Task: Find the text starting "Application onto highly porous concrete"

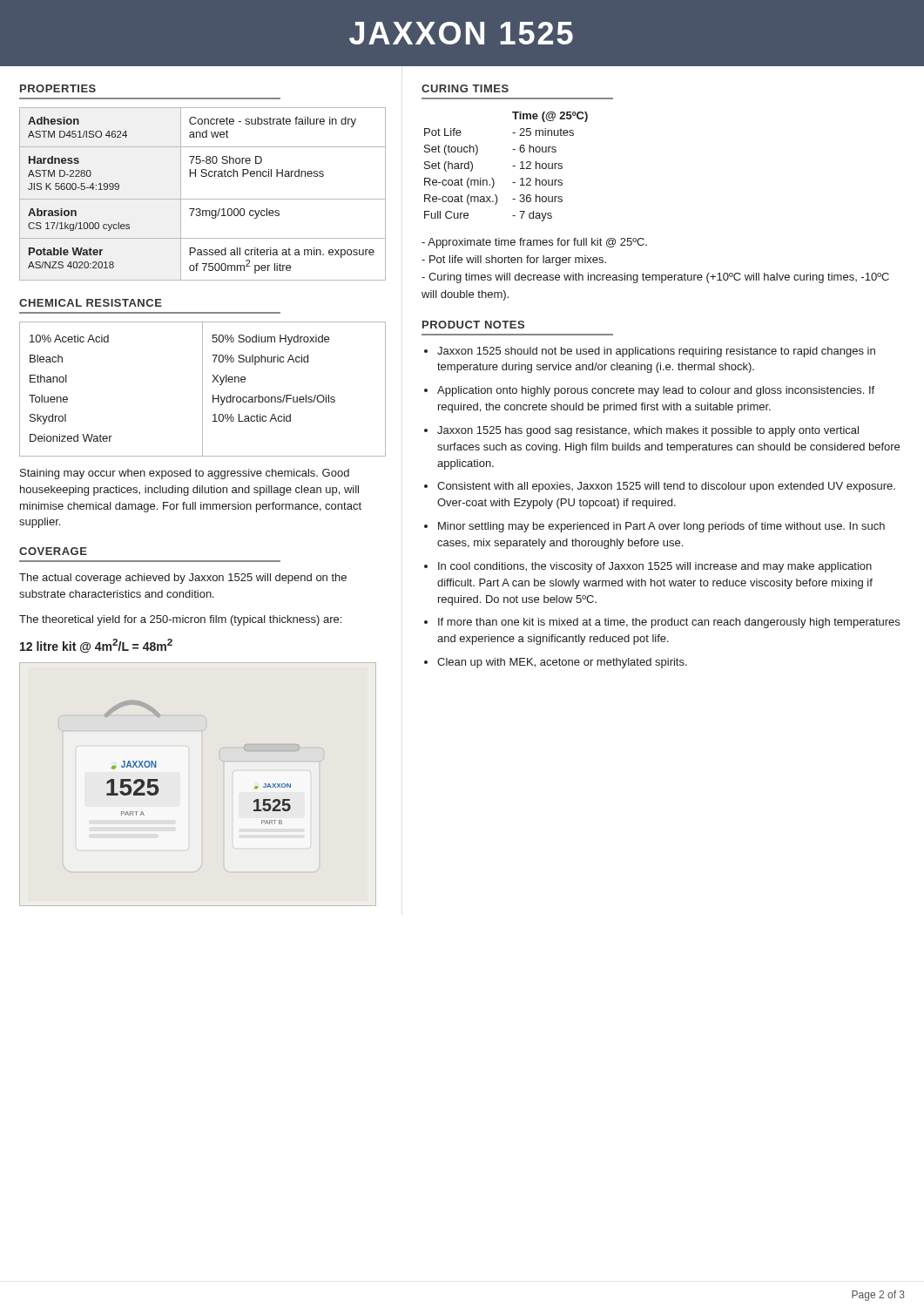Action: [656, 398]
